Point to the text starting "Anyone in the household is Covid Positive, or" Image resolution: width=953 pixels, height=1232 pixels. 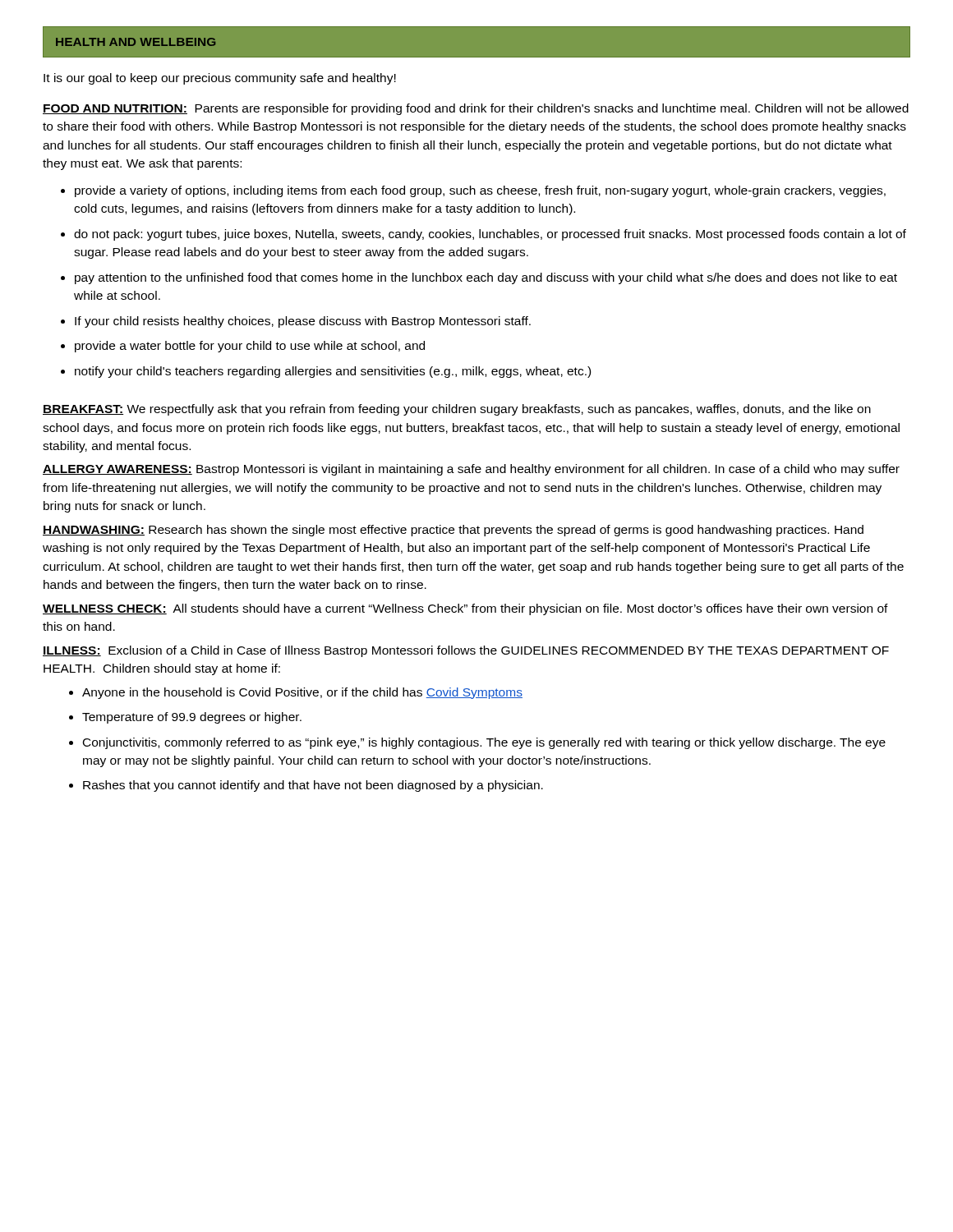(302, 692)
